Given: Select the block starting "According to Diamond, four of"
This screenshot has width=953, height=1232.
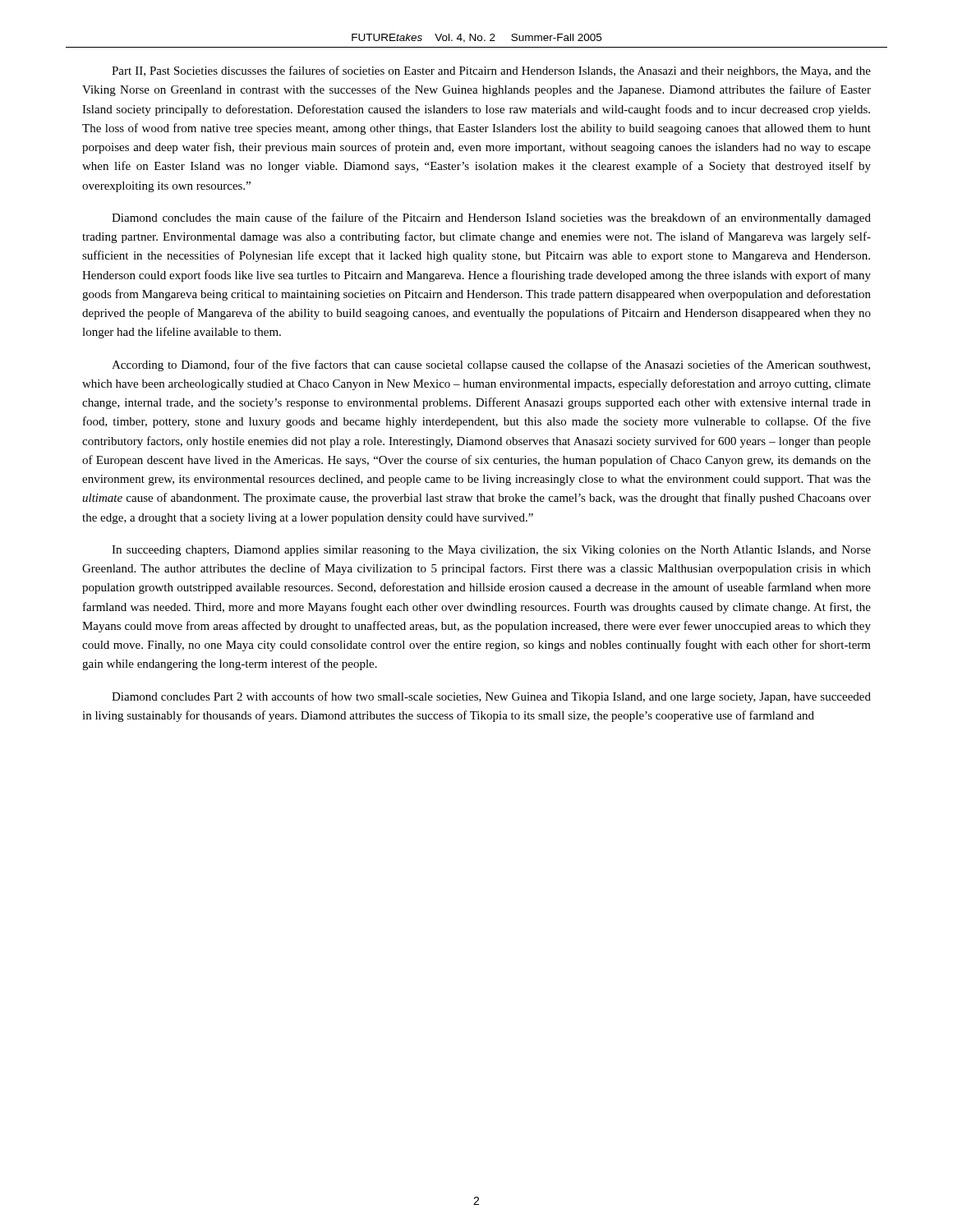Looking at the screenshot, I should tap(476, 441).
